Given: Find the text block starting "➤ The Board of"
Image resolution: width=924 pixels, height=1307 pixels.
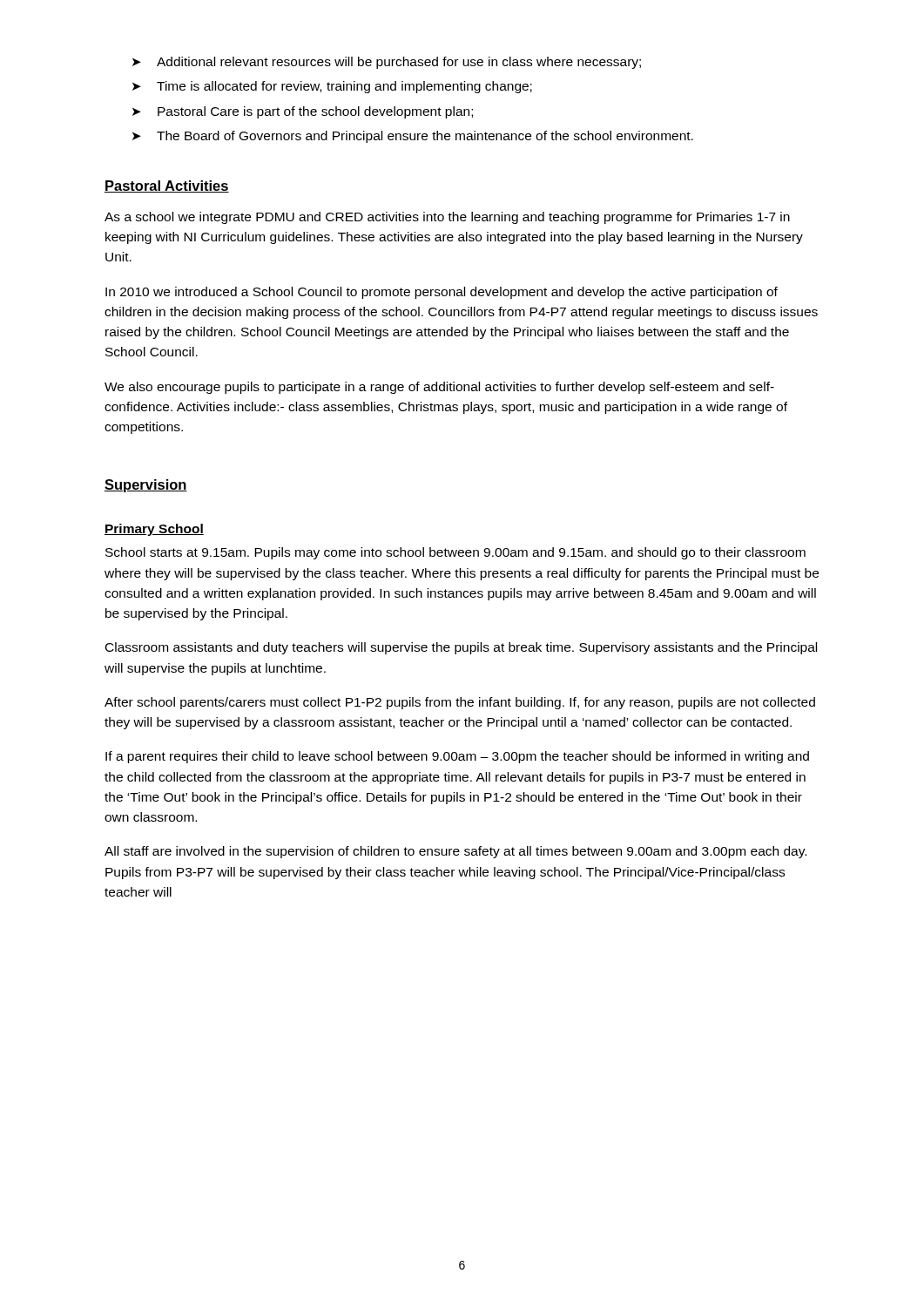Looking at the screenshot, I should tap(412, 136).
